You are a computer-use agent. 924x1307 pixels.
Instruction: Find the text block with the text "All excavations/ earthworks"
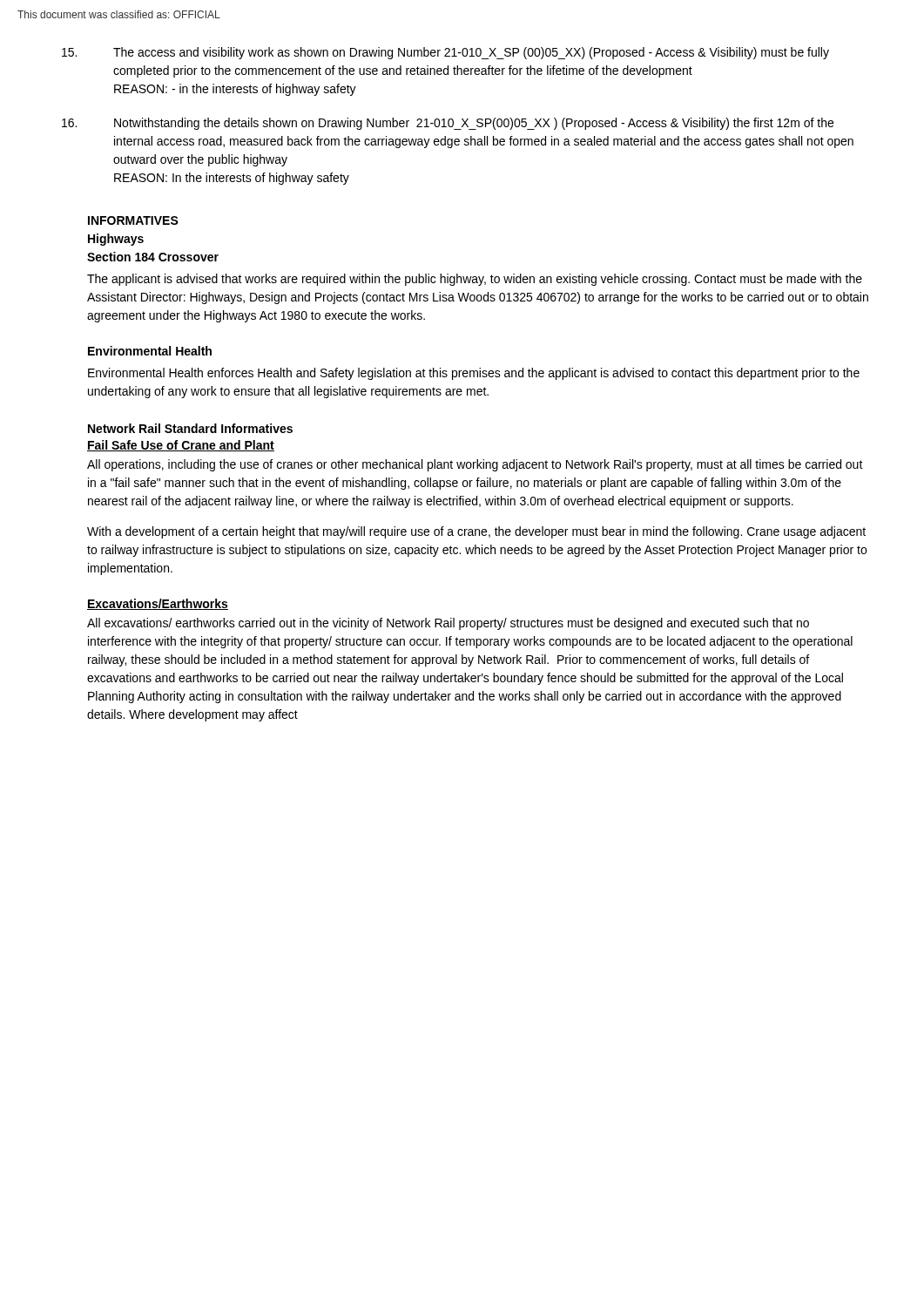pyautogui.click(x=470, y=669)
